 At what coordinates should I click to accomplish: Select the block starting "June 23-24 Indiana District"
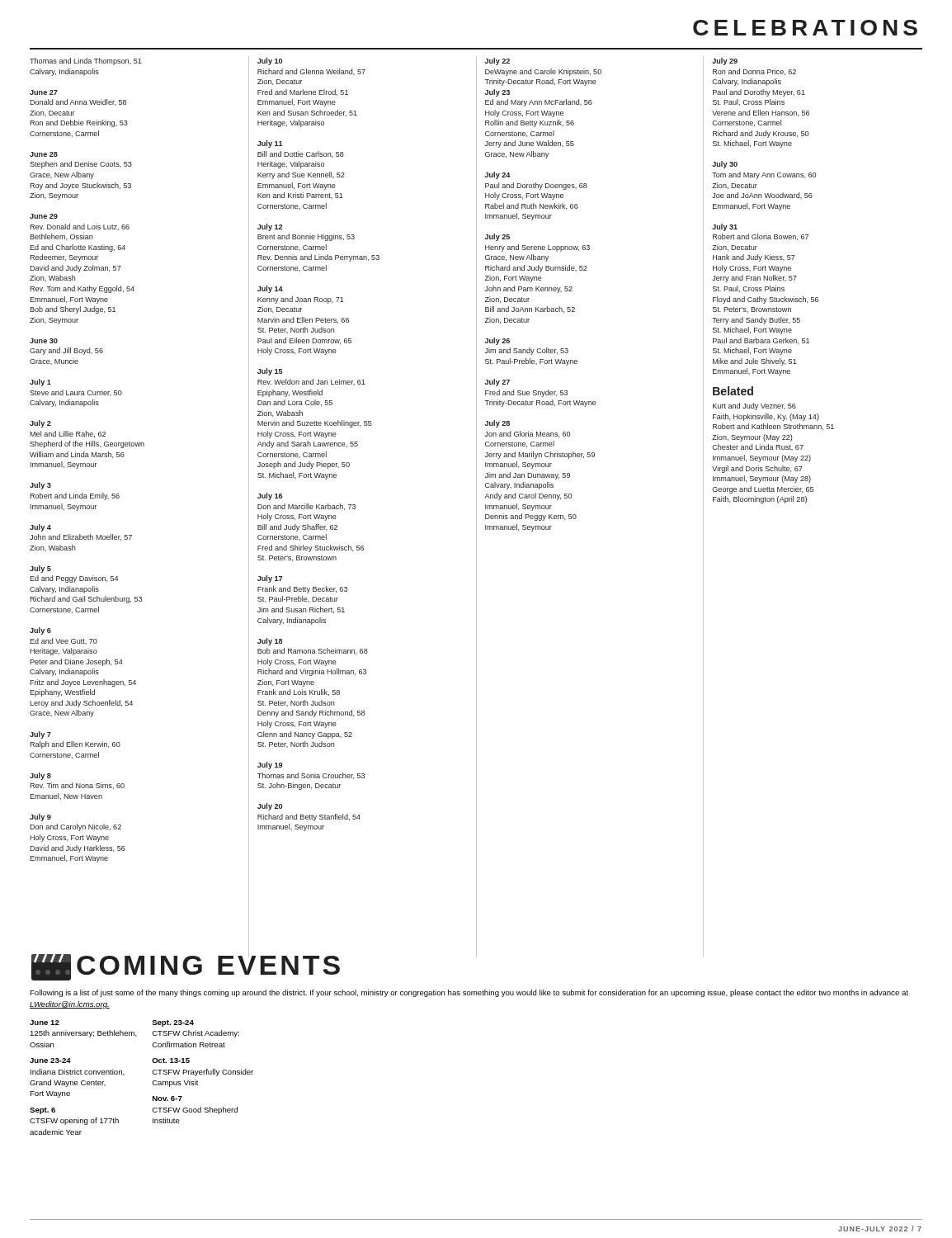pos(77,1077)
